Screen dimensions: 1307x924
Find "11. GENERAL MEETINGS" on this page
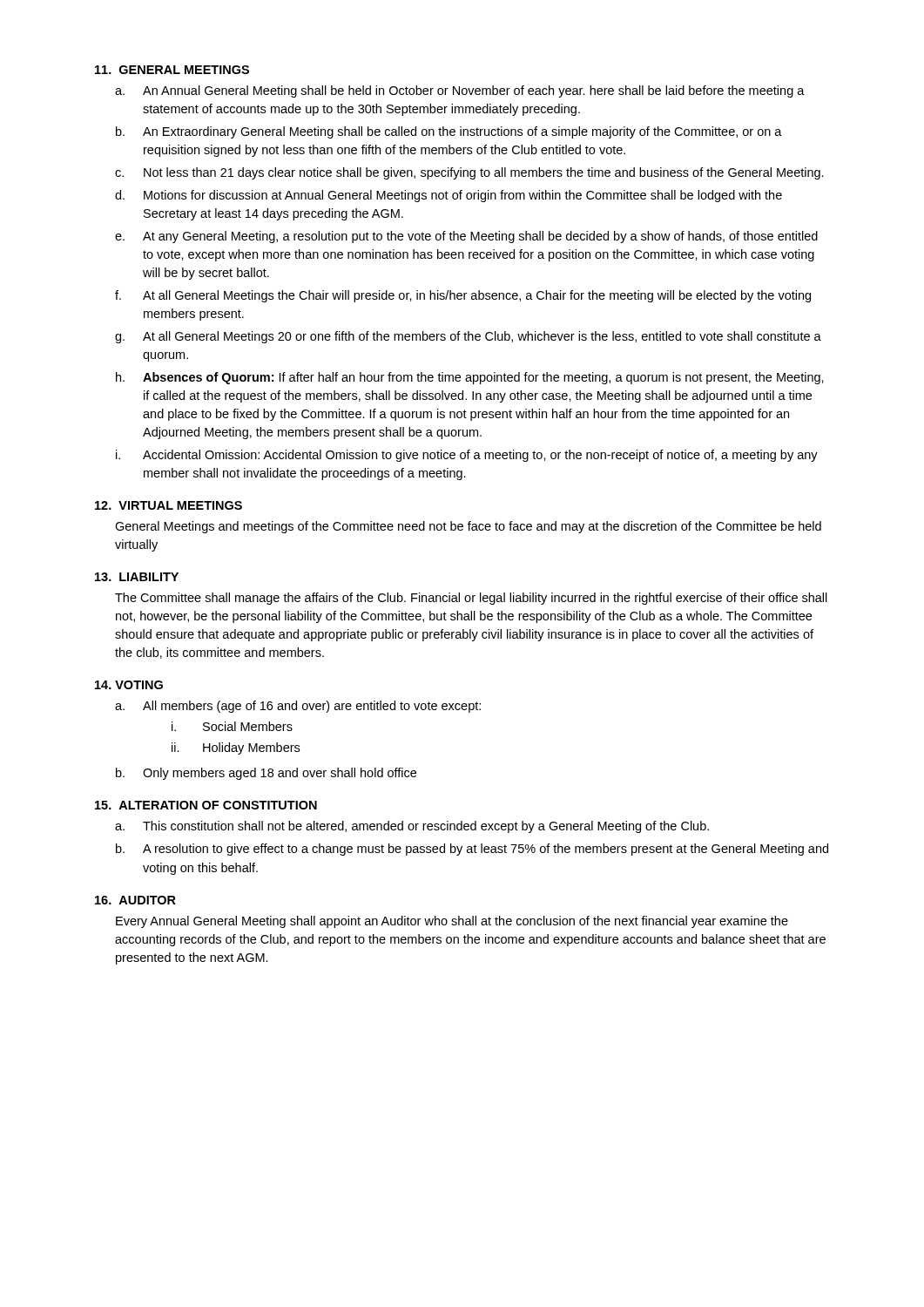click(x=172, y=70)
